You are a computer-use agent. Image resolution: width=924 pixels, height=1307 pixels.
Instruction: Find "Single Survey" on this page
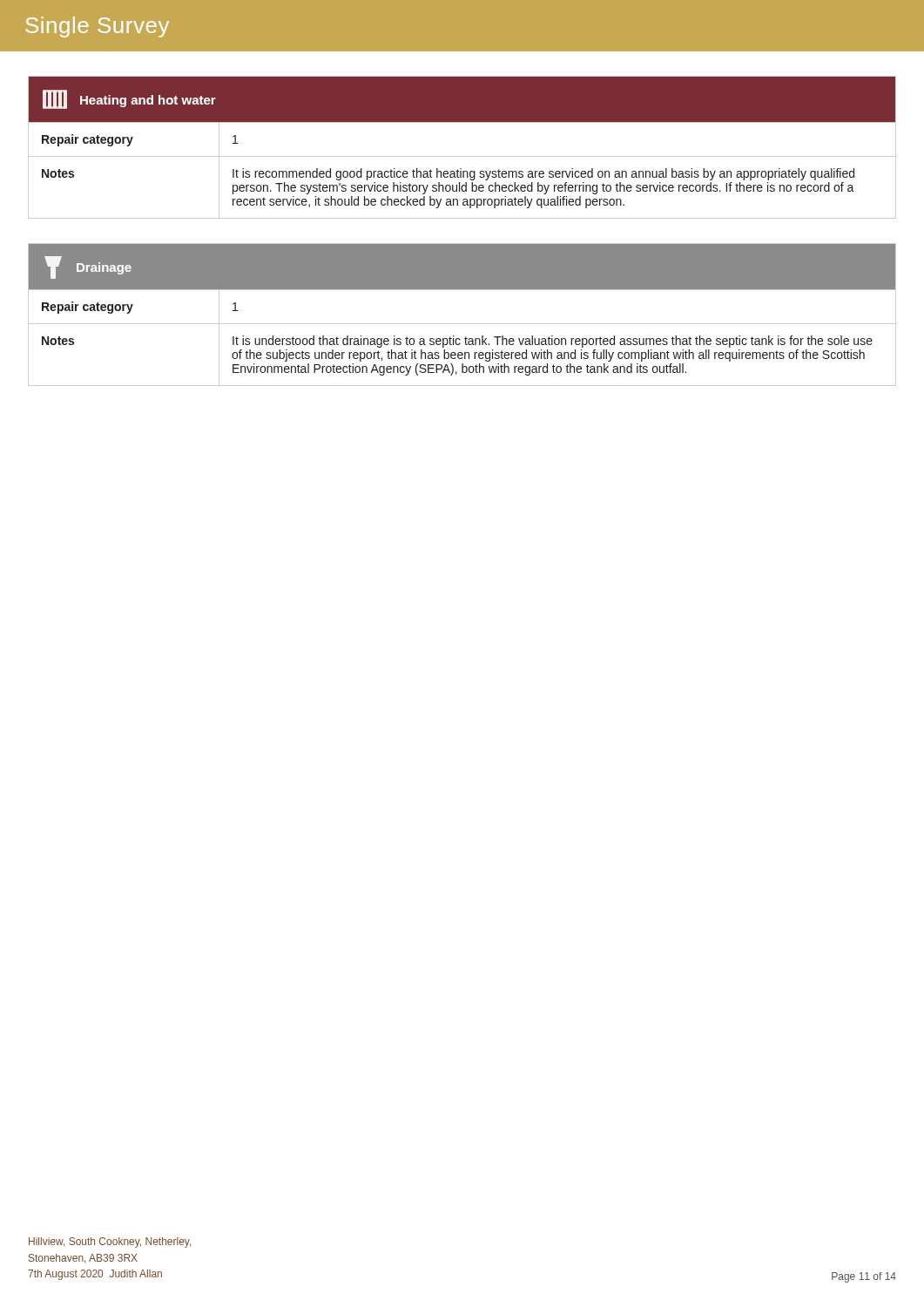click(x=98, y=27)
